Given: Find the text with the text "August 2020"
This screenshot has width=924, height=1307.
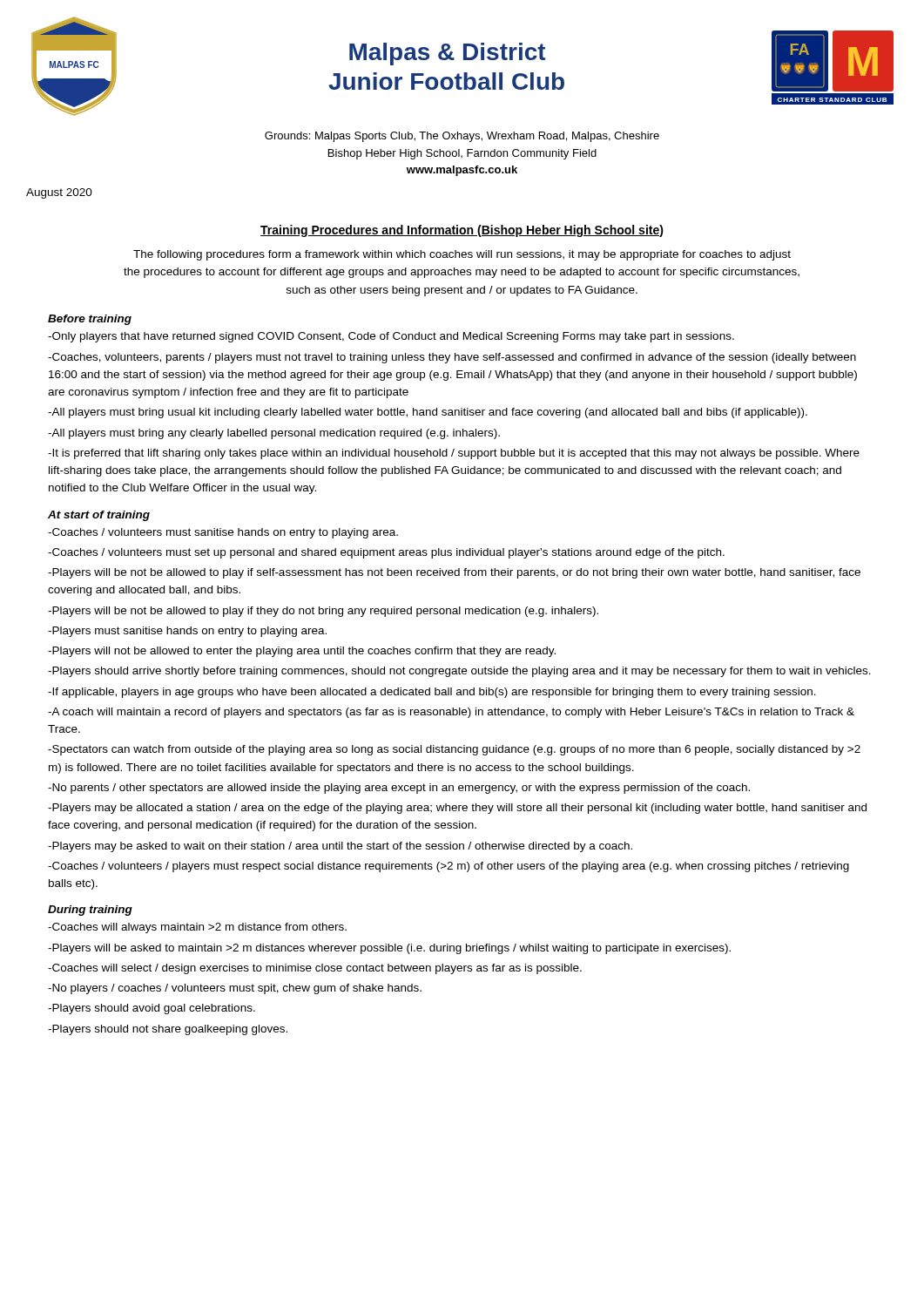Looking at the screenshot, I should 59,192.
